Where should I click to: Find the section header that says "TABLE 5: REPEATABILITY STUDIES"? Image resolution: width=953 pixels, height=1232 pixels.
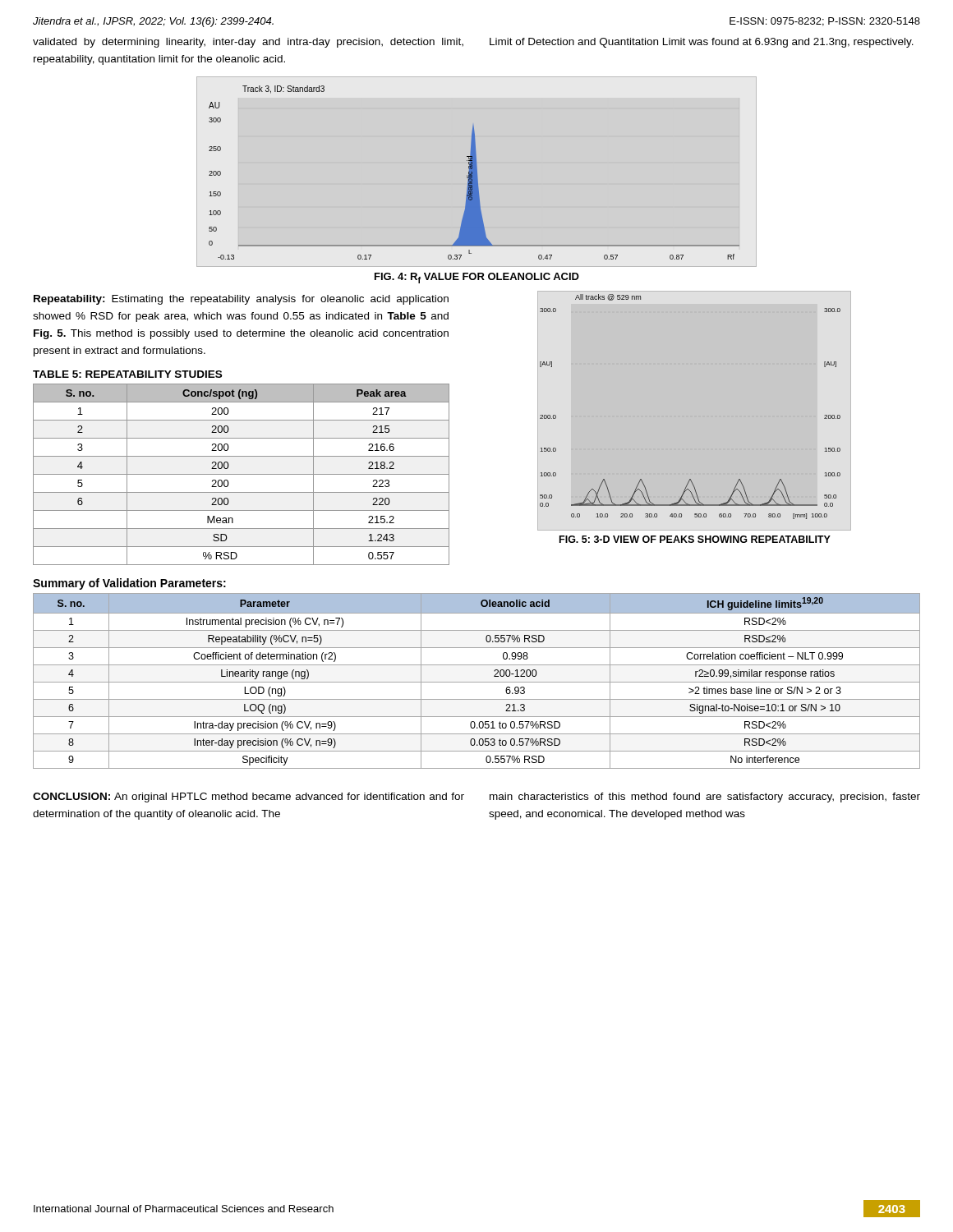tap(128, 374)
